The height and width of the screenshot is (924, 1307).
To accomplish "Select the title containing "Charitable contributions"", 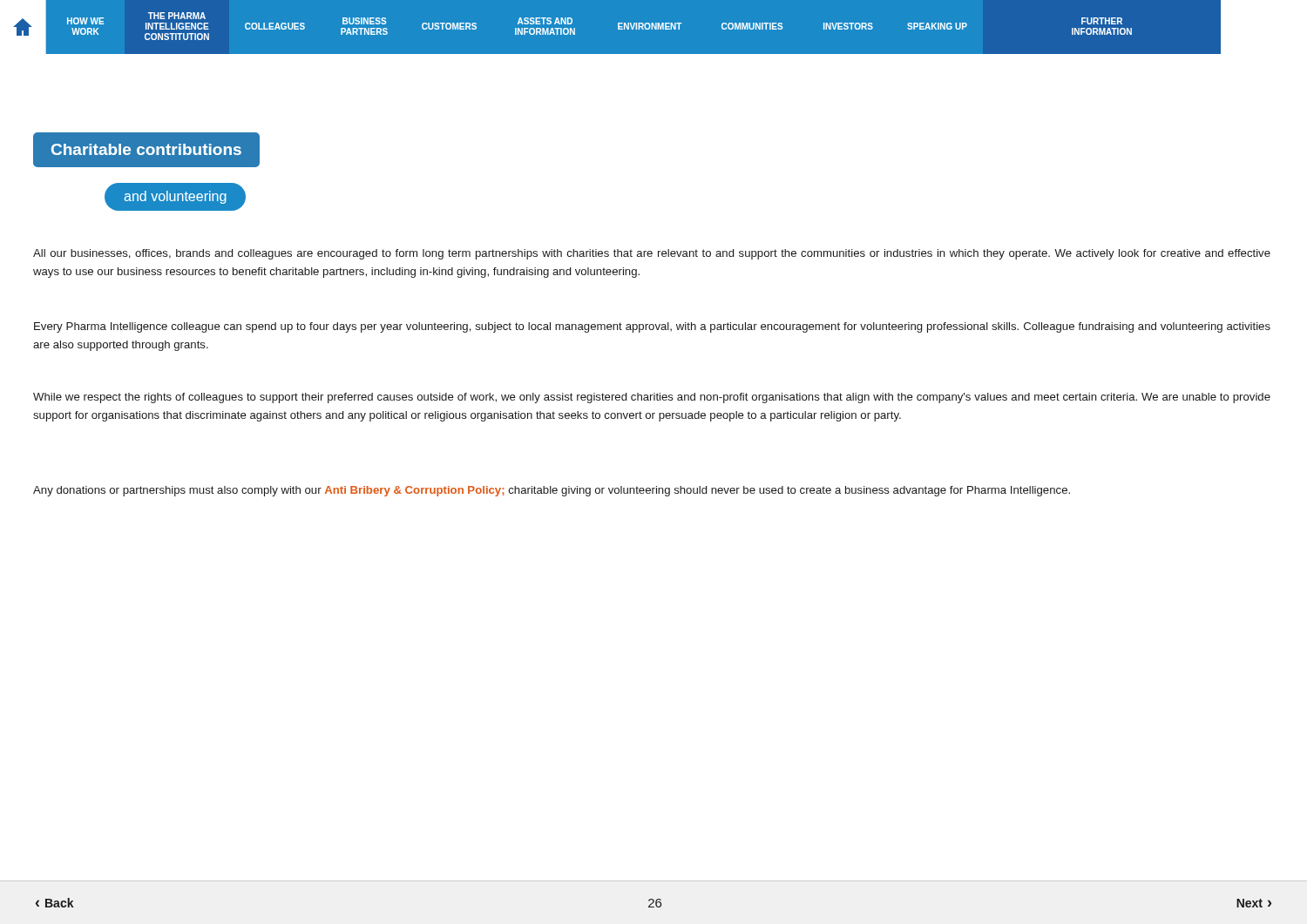I will [146, 150].
